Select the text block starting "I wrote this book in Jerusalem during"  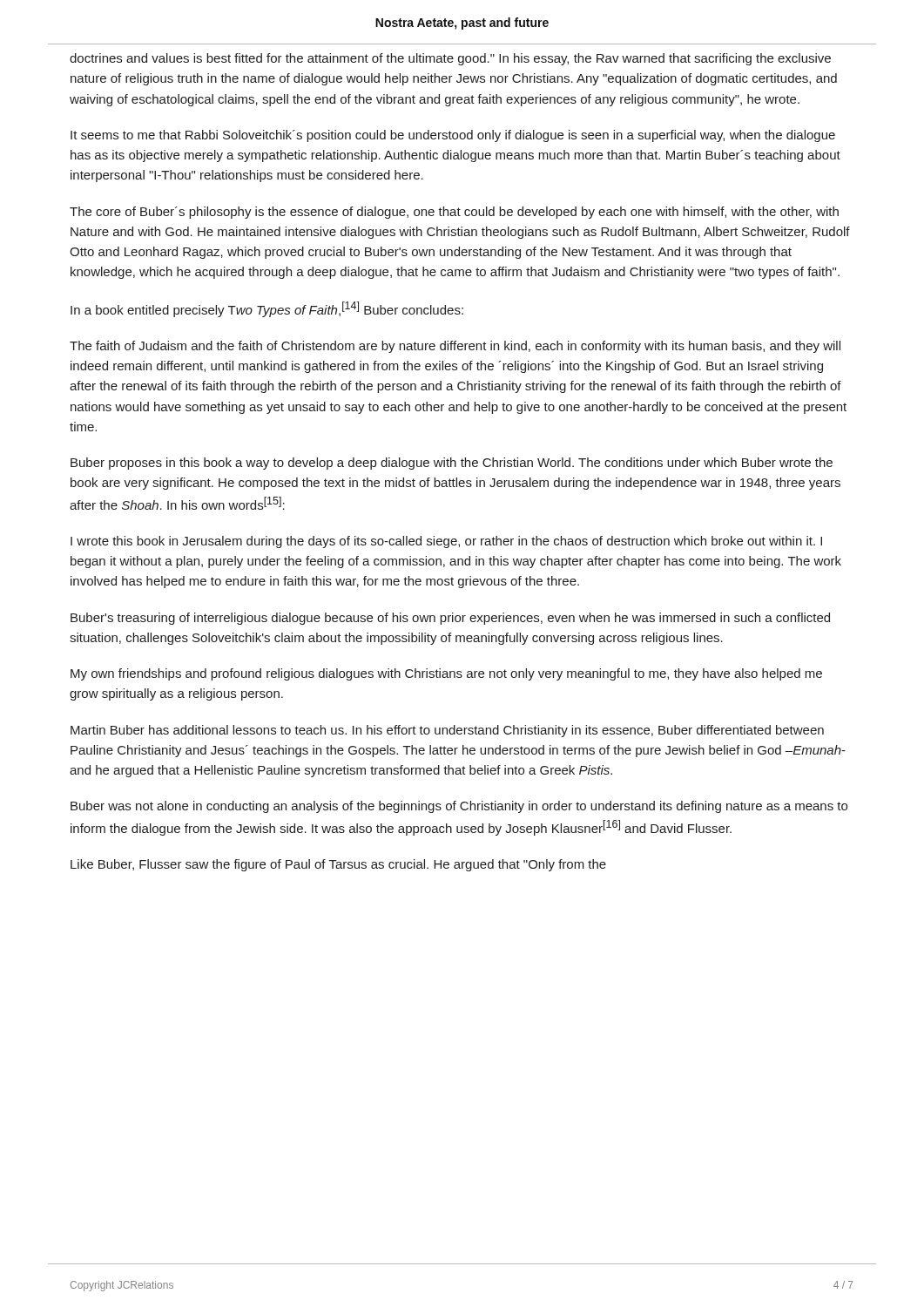pos(455,561)
